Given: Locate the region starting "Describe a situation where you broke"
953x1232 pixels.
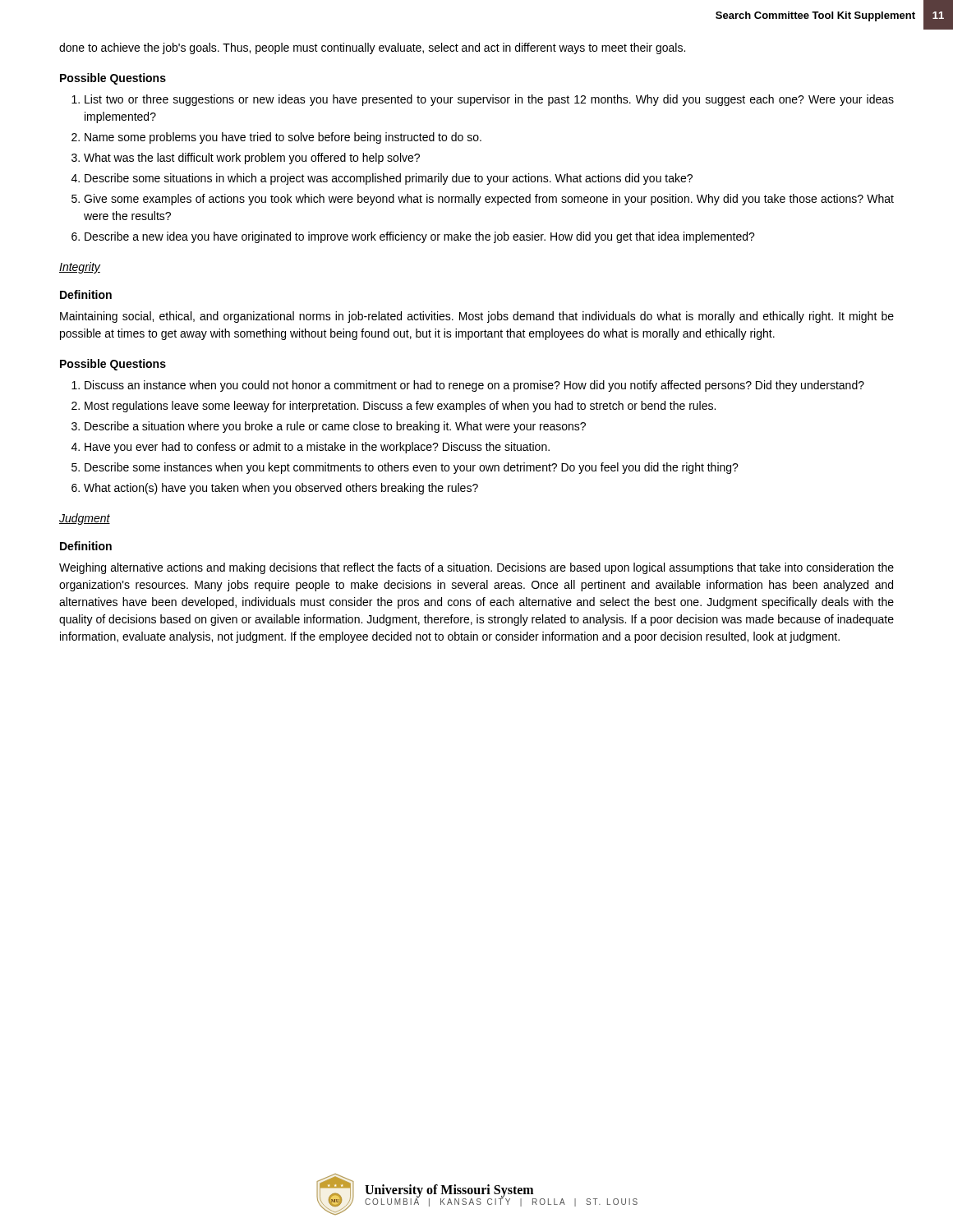Looking at the screenshot, I should tap(335, 426).
